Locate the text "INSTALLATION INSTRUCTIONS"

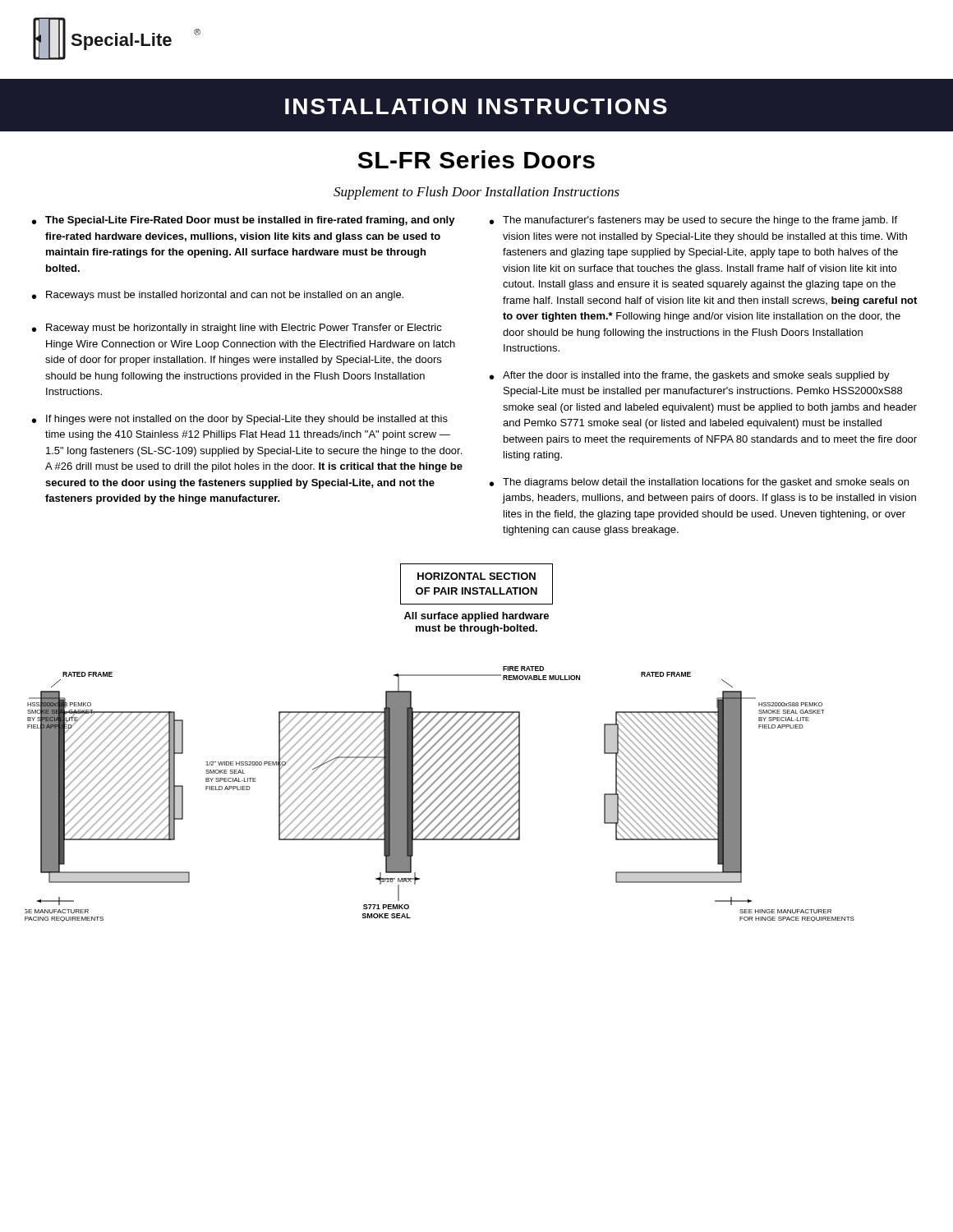(x=476, y=107)
